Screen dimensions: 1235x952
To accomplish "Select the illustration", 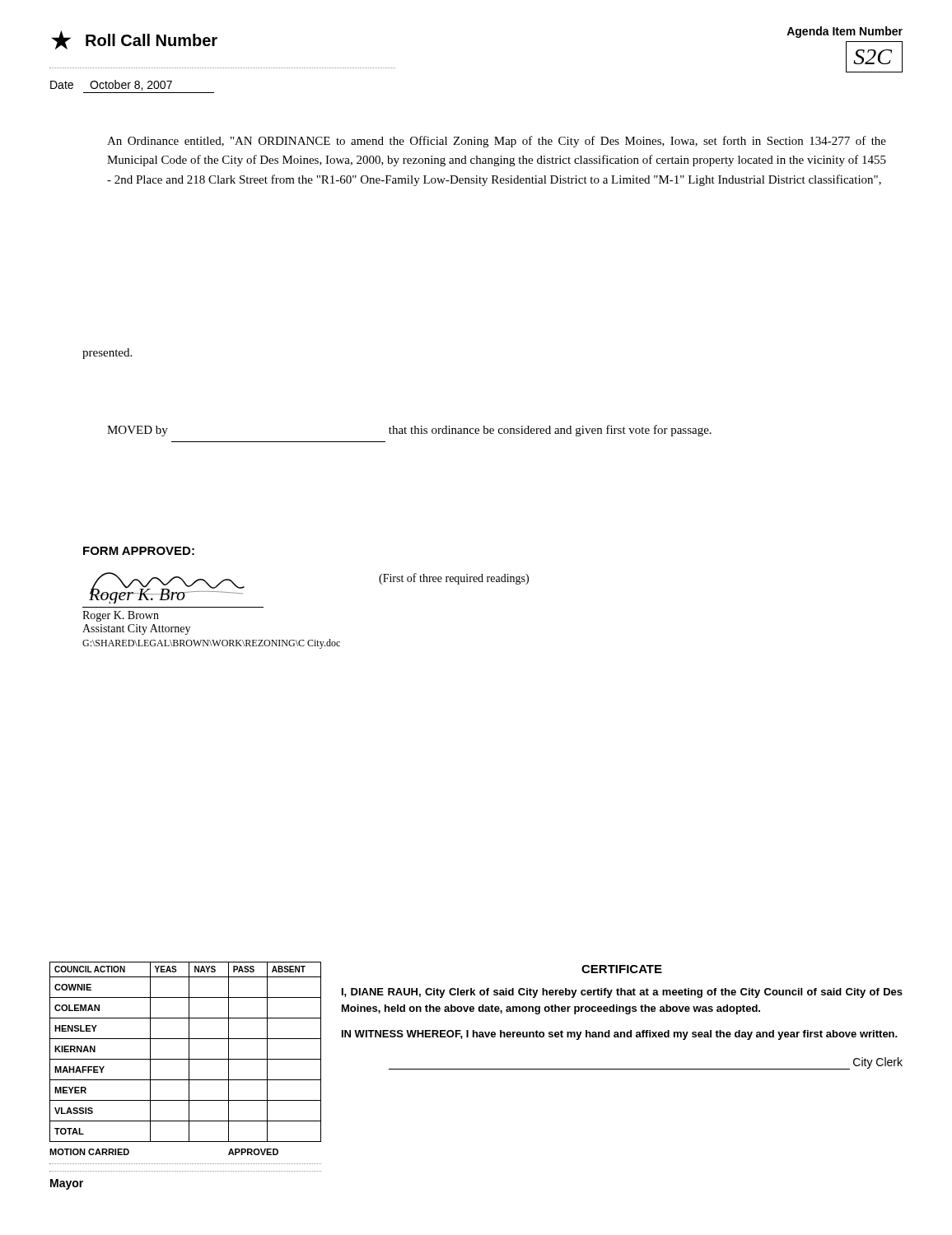I will [173, 585].
